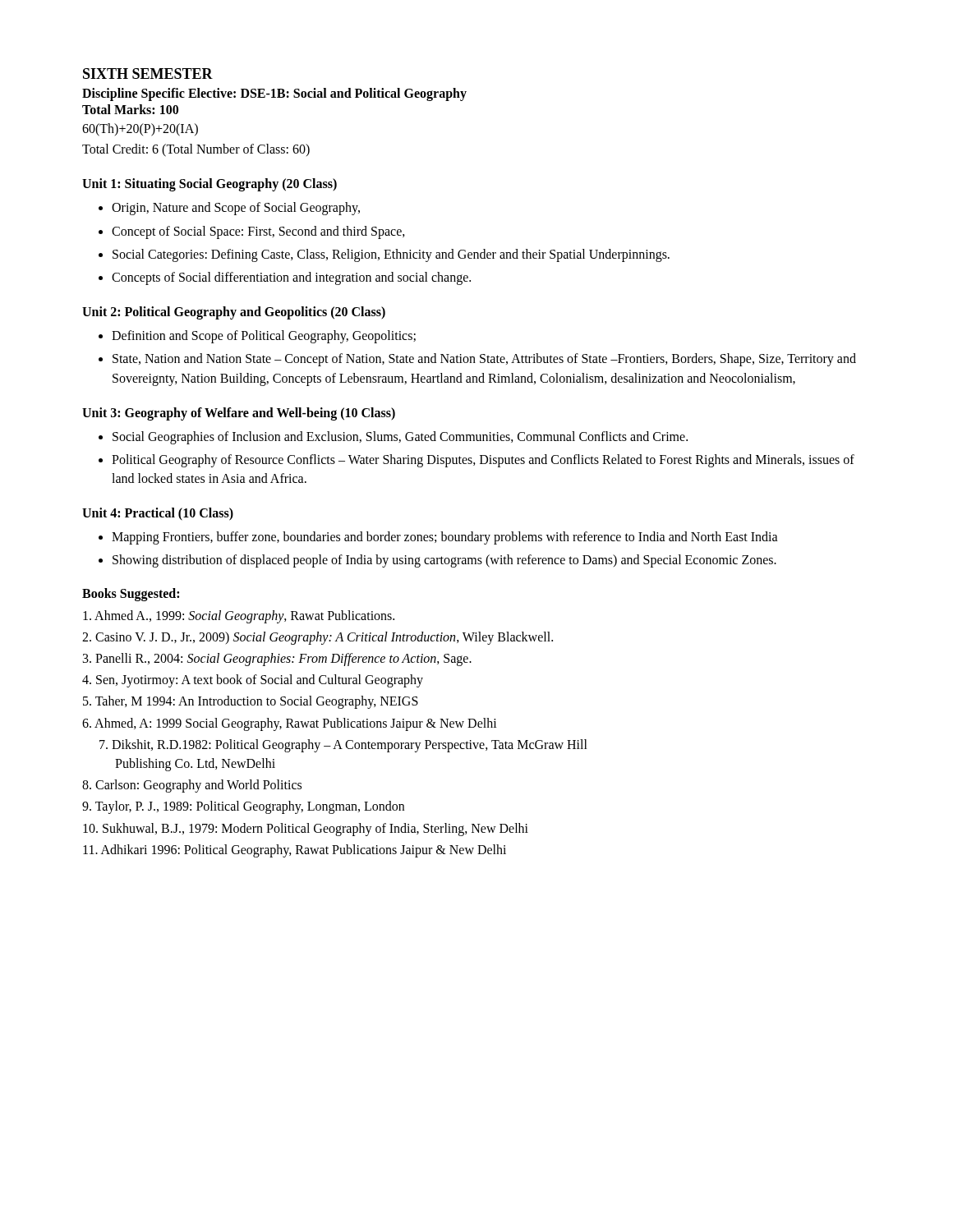Point to the text starting "11. Adhikari 1996: Political Geography,"
Viewport: 953px width, 1232px height.
tap(294, 849)
